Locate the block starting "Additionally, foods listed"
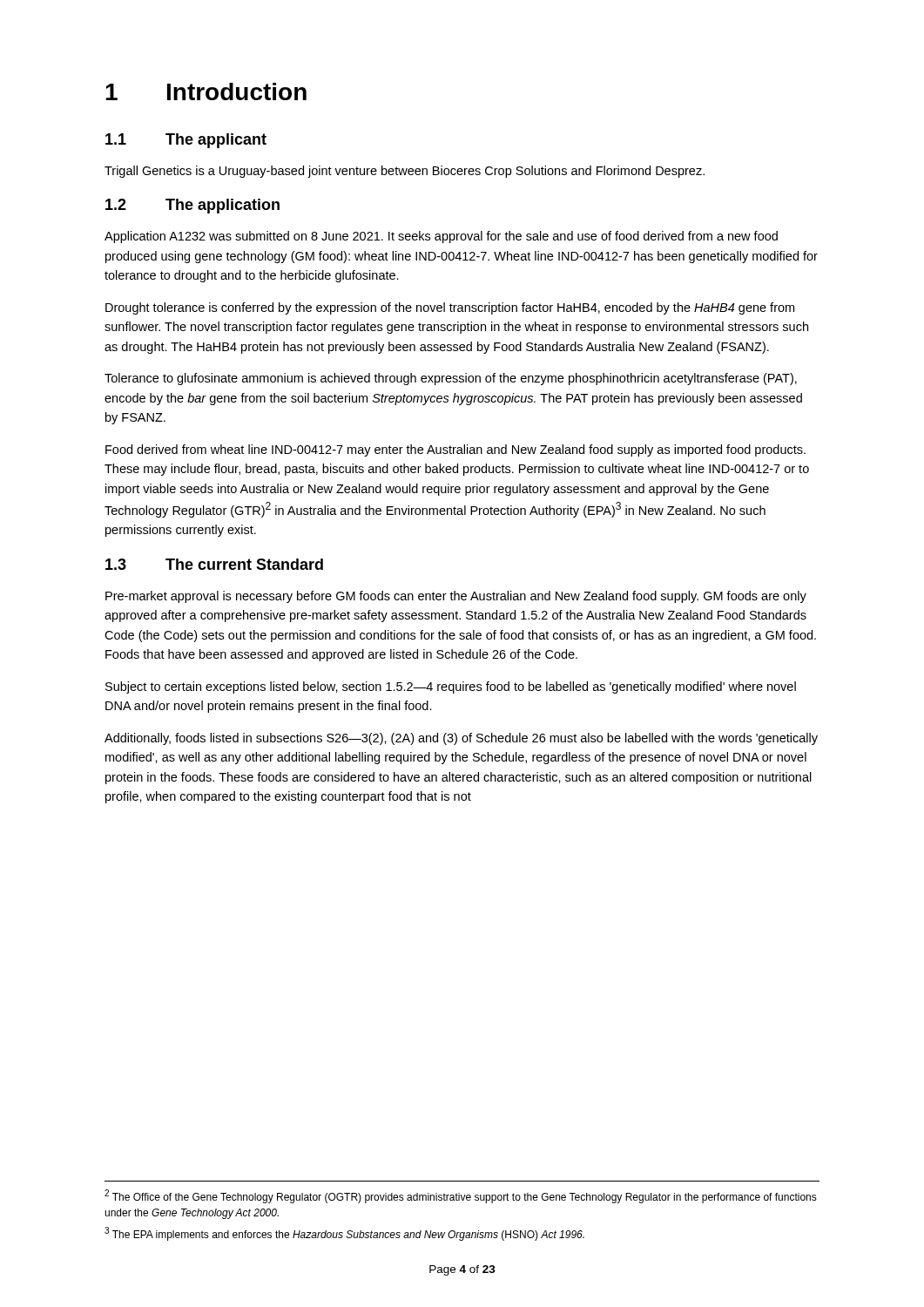The width and height of the screenshot is (924, 1307). (461, 767)
